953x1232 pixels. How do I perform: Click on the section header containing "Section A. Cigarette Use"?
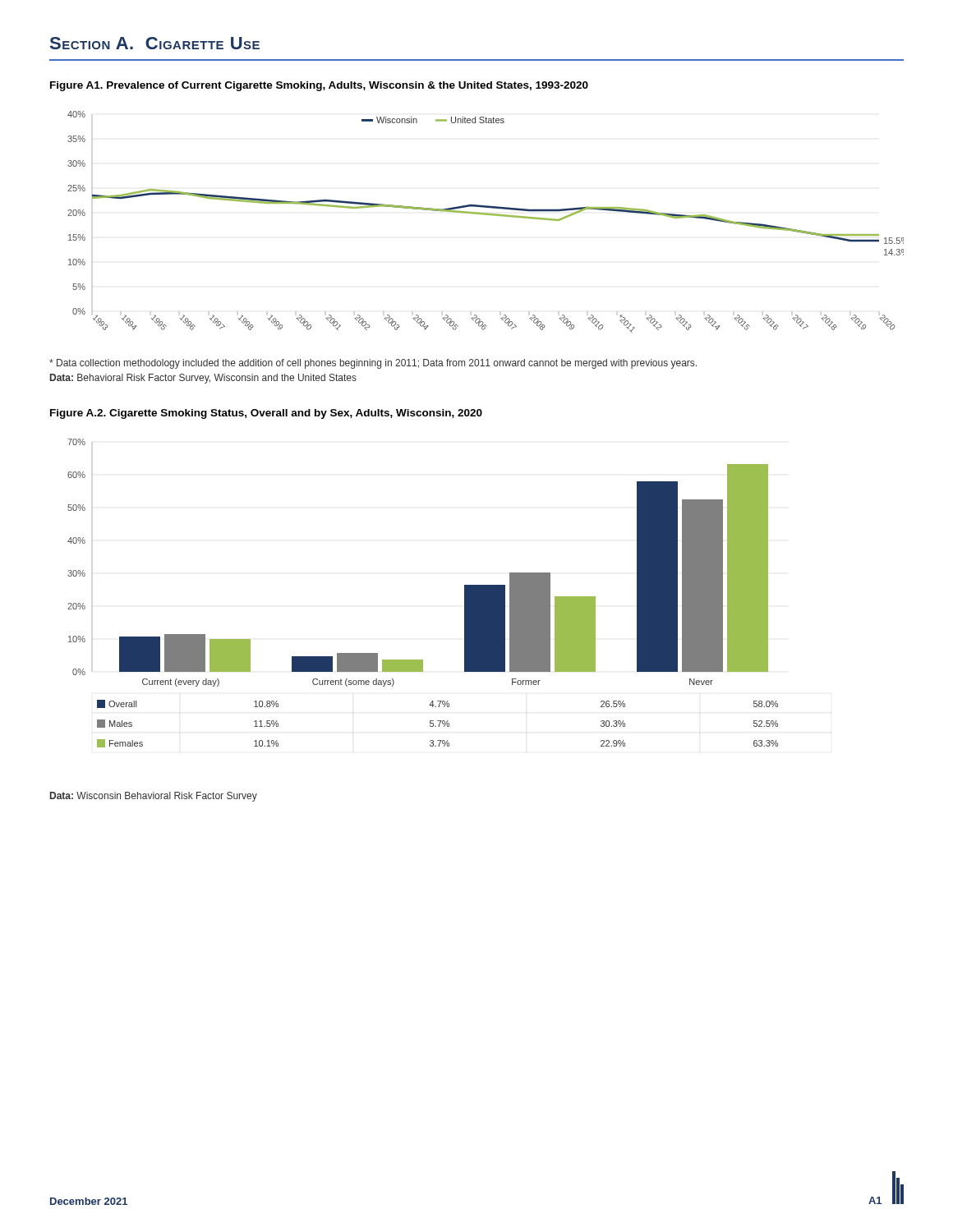coord(155,43)
